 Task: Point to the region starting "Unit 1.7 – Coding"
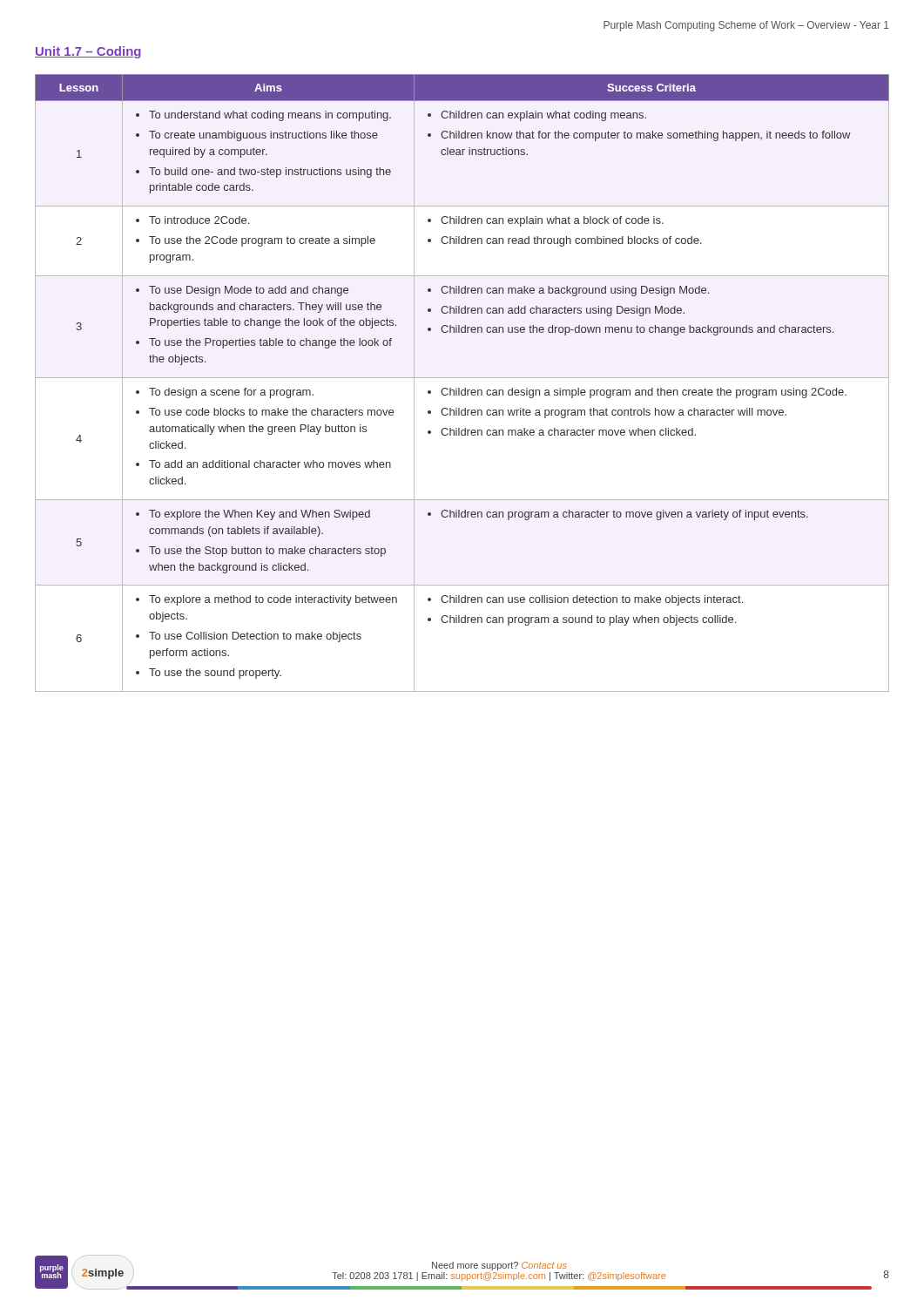(x=88, y=51)
